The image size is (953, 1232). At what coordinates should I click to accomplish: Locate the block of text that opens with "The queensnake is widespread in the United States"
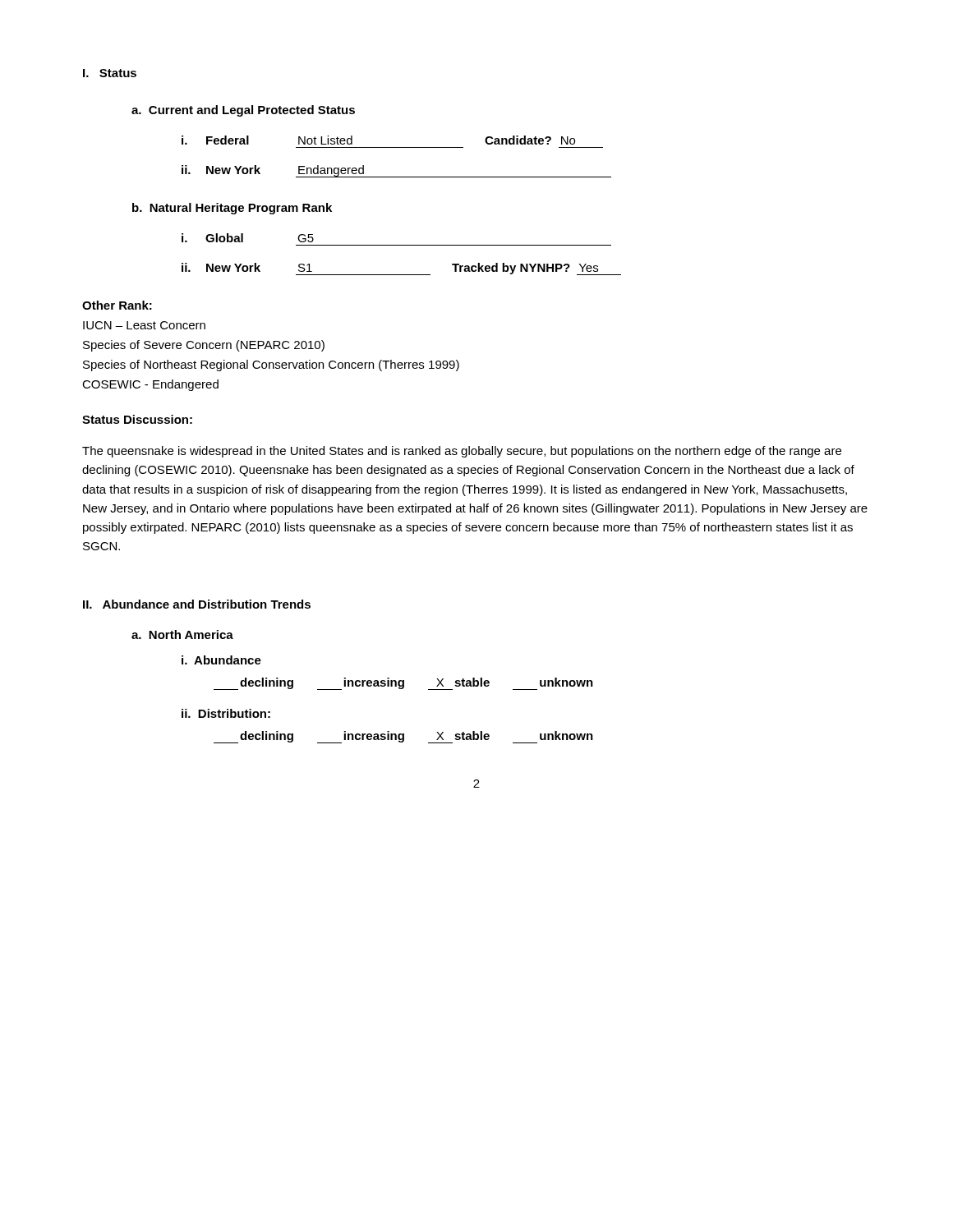coord(475,498)
